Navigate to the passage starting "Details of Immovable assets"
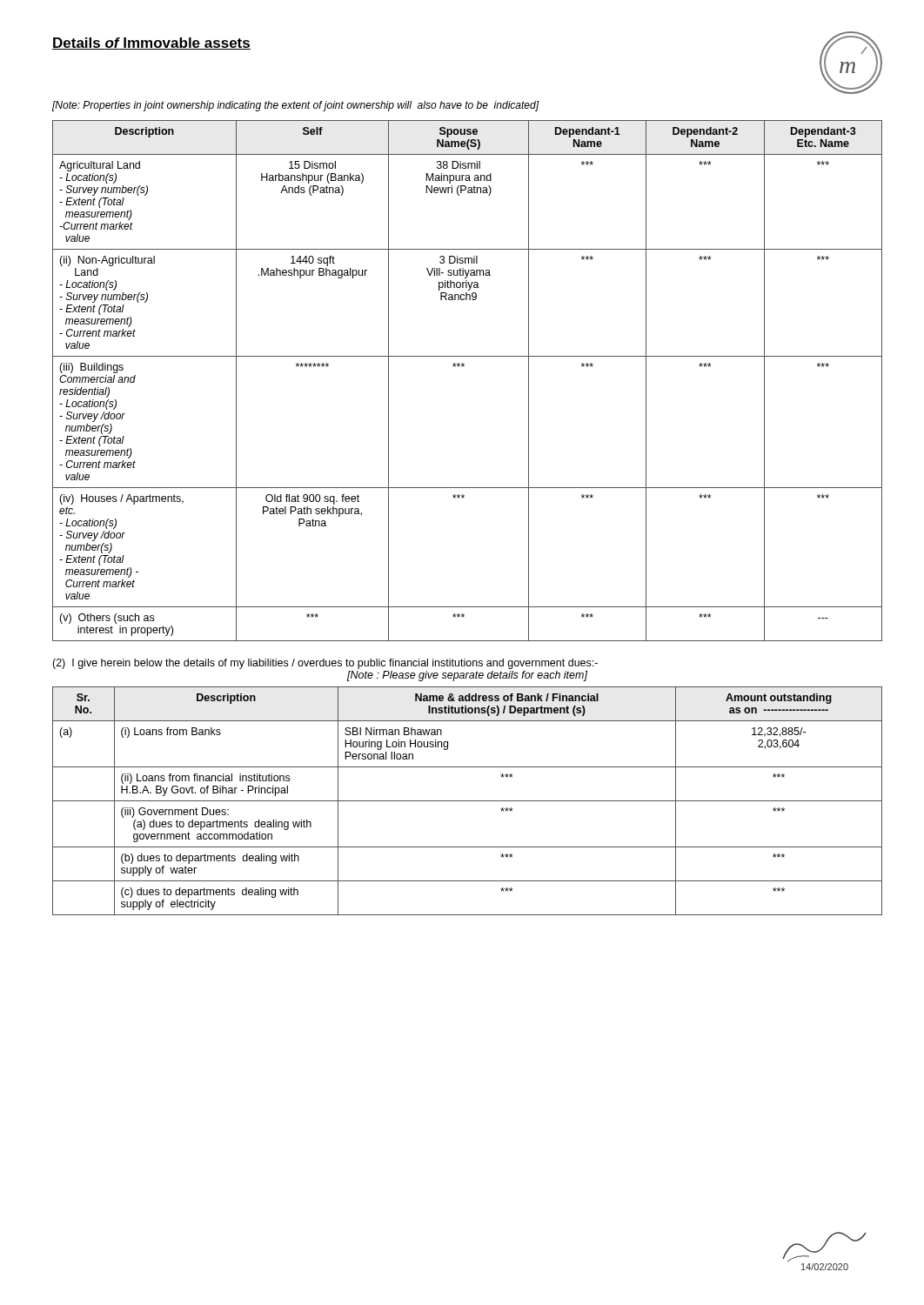 coord(151,43)
